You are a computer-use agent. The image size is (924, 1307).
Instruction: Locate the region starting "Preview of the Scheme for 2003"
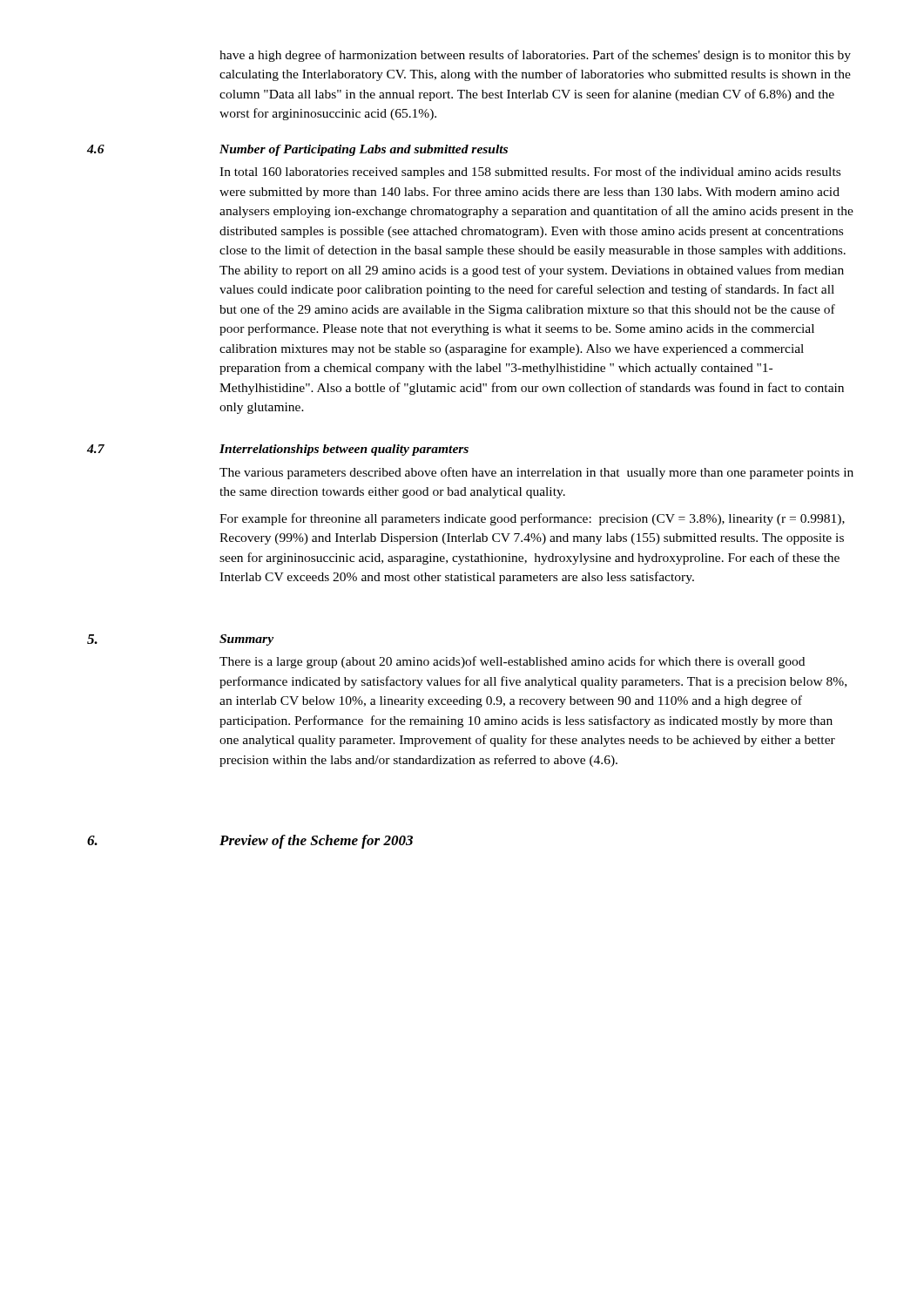[316, 840]
